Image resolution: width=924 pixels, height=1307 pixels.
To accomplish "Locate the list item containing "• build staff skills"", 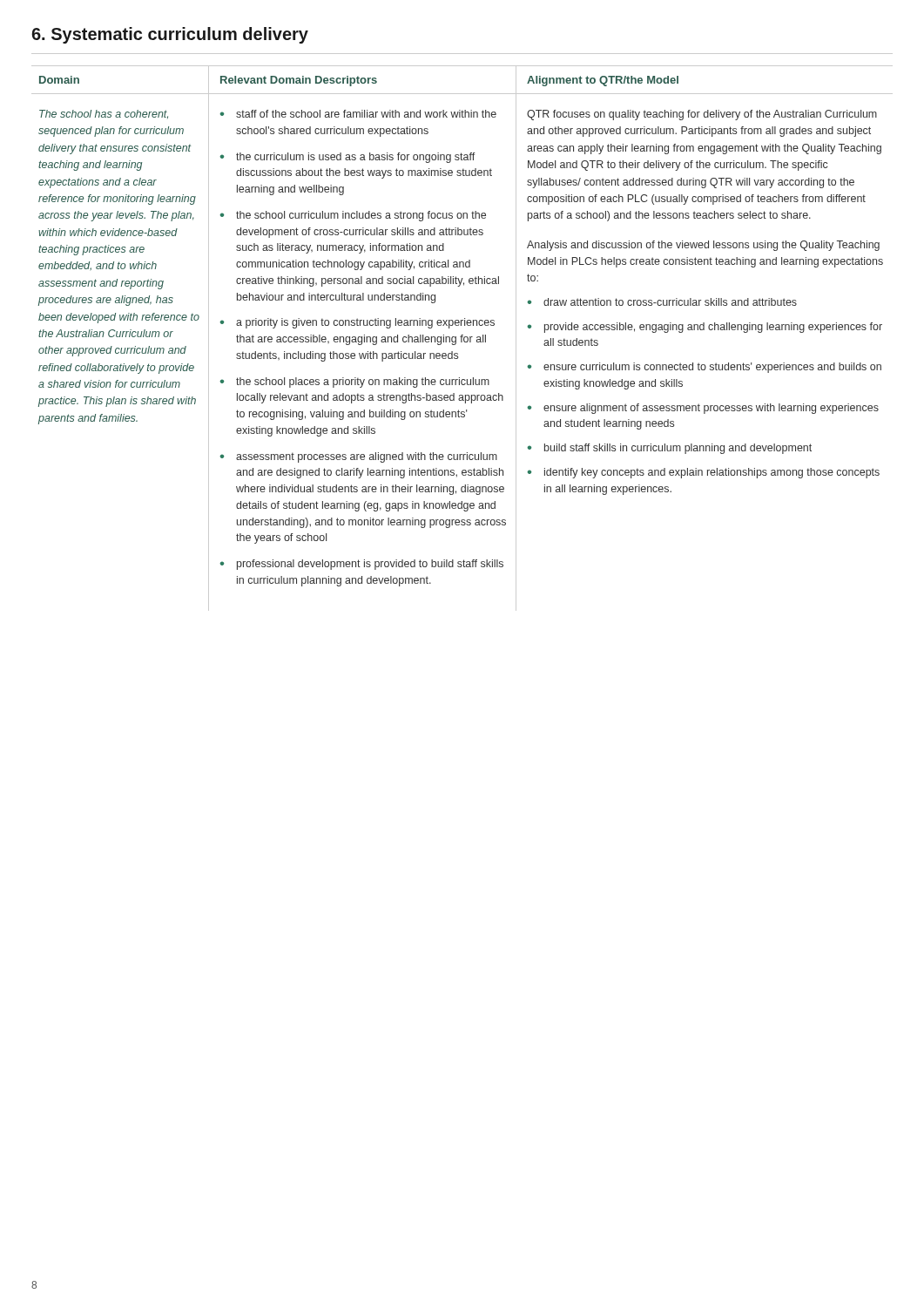I will [669, 448].
